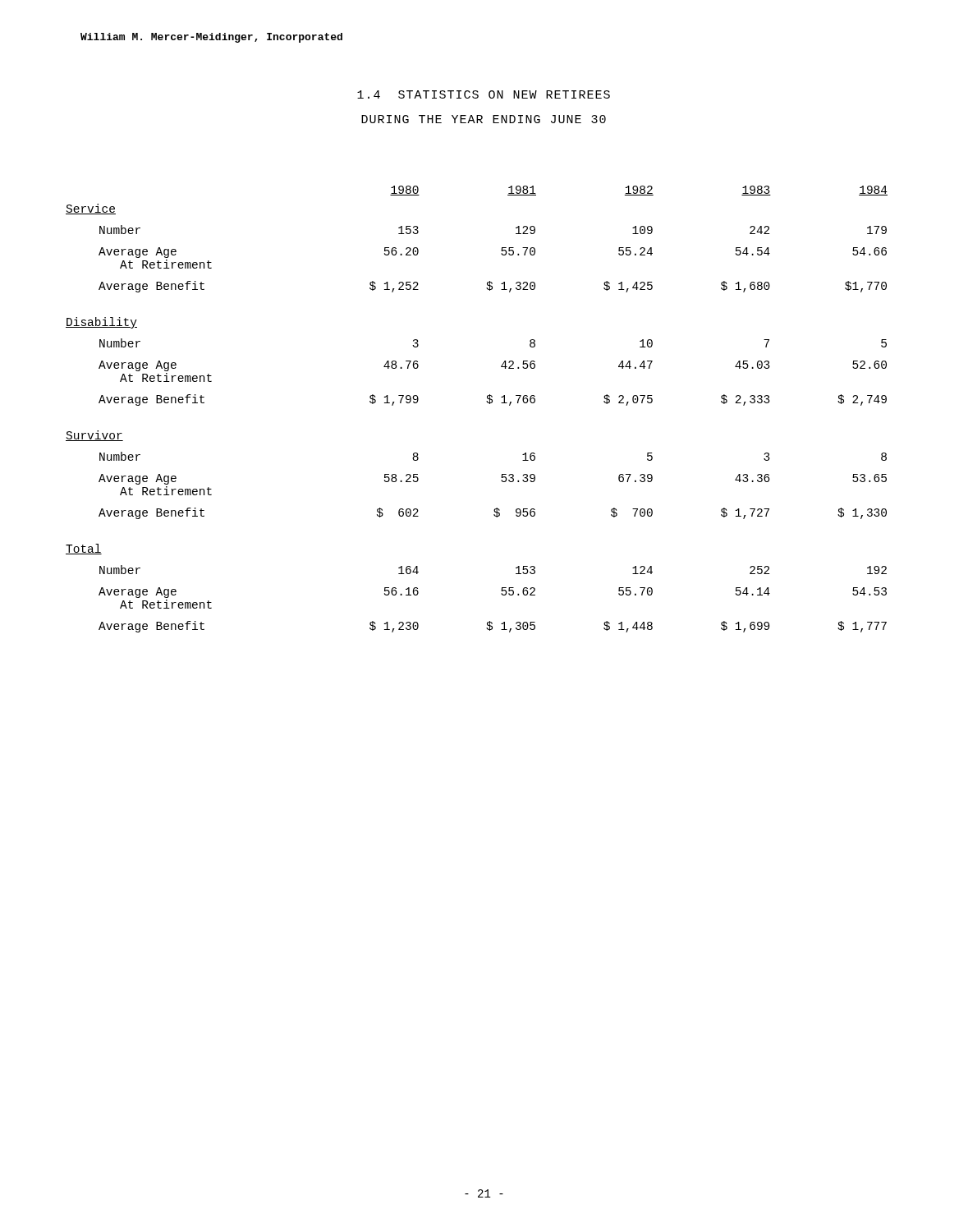Image resolution: width=968 pixels, height=1232 pixels.
Task: Locate the table
Action: [x=484, y=409]
